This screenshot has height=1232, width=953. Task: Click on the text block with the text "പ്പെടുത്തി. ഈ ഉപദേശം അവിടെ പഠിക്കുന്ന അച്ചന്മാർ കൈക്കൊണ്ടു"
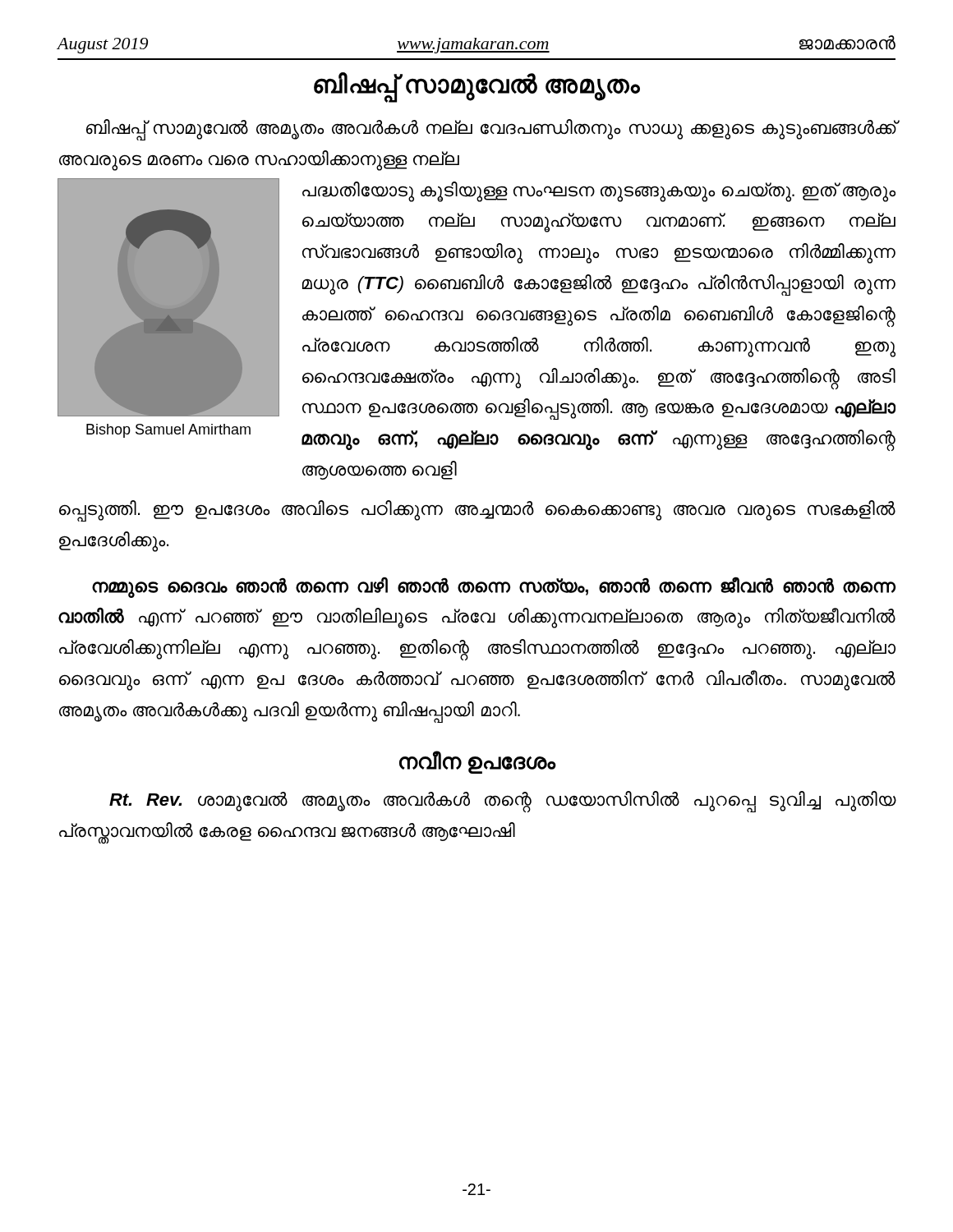(476, 524)
